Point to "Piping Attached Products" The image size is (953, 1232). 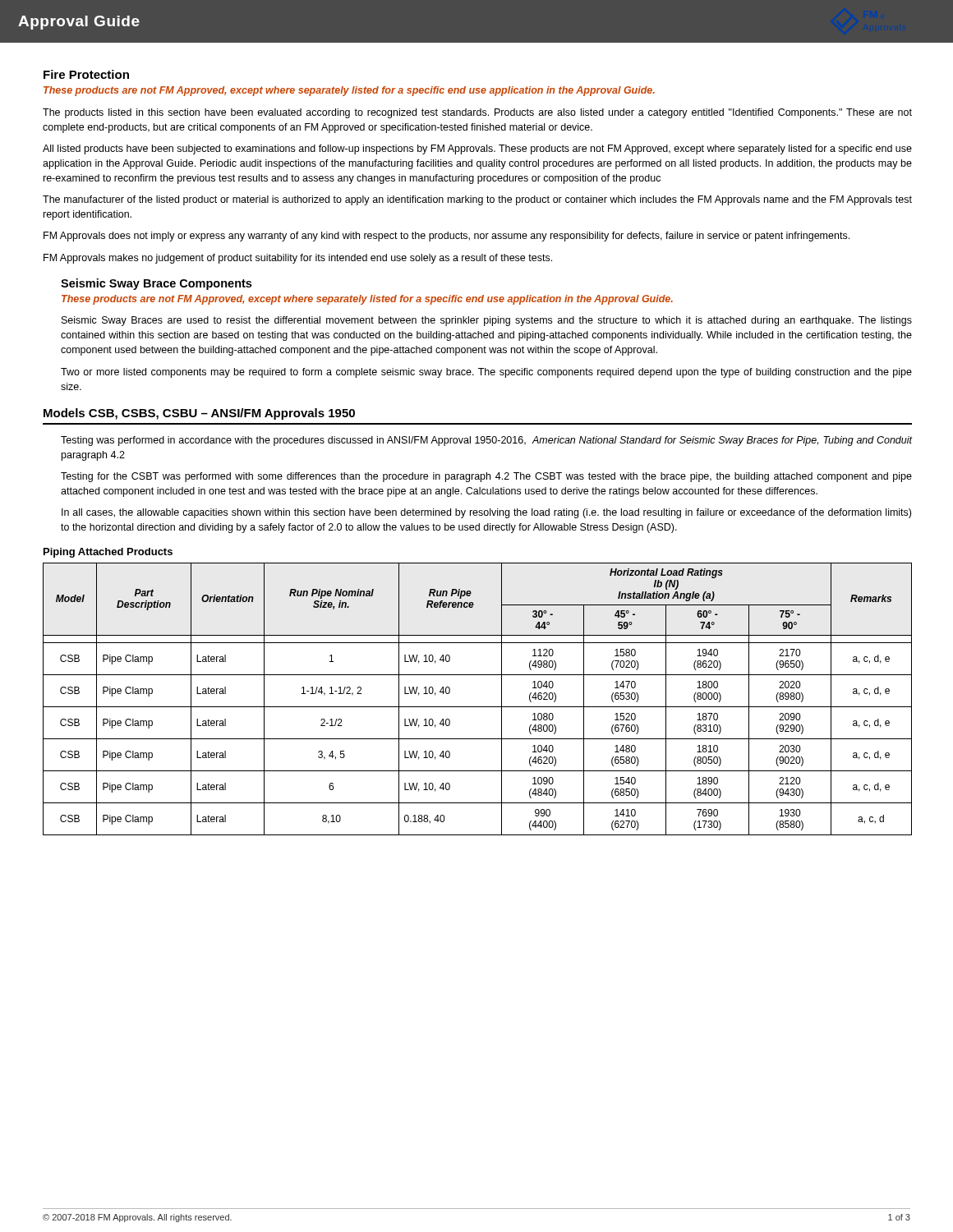coord(108,551)
